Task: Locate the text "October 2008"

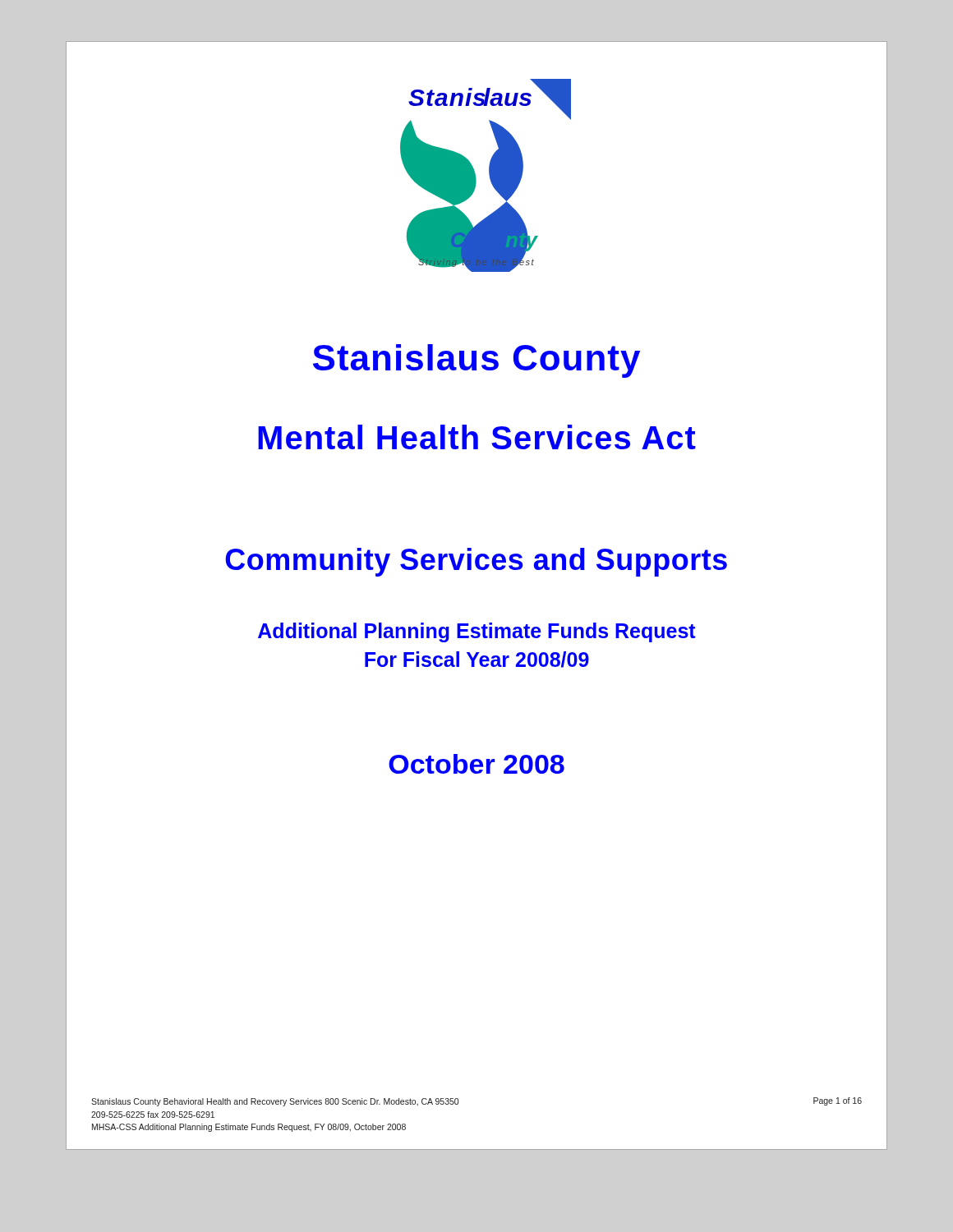Action: 476,764
